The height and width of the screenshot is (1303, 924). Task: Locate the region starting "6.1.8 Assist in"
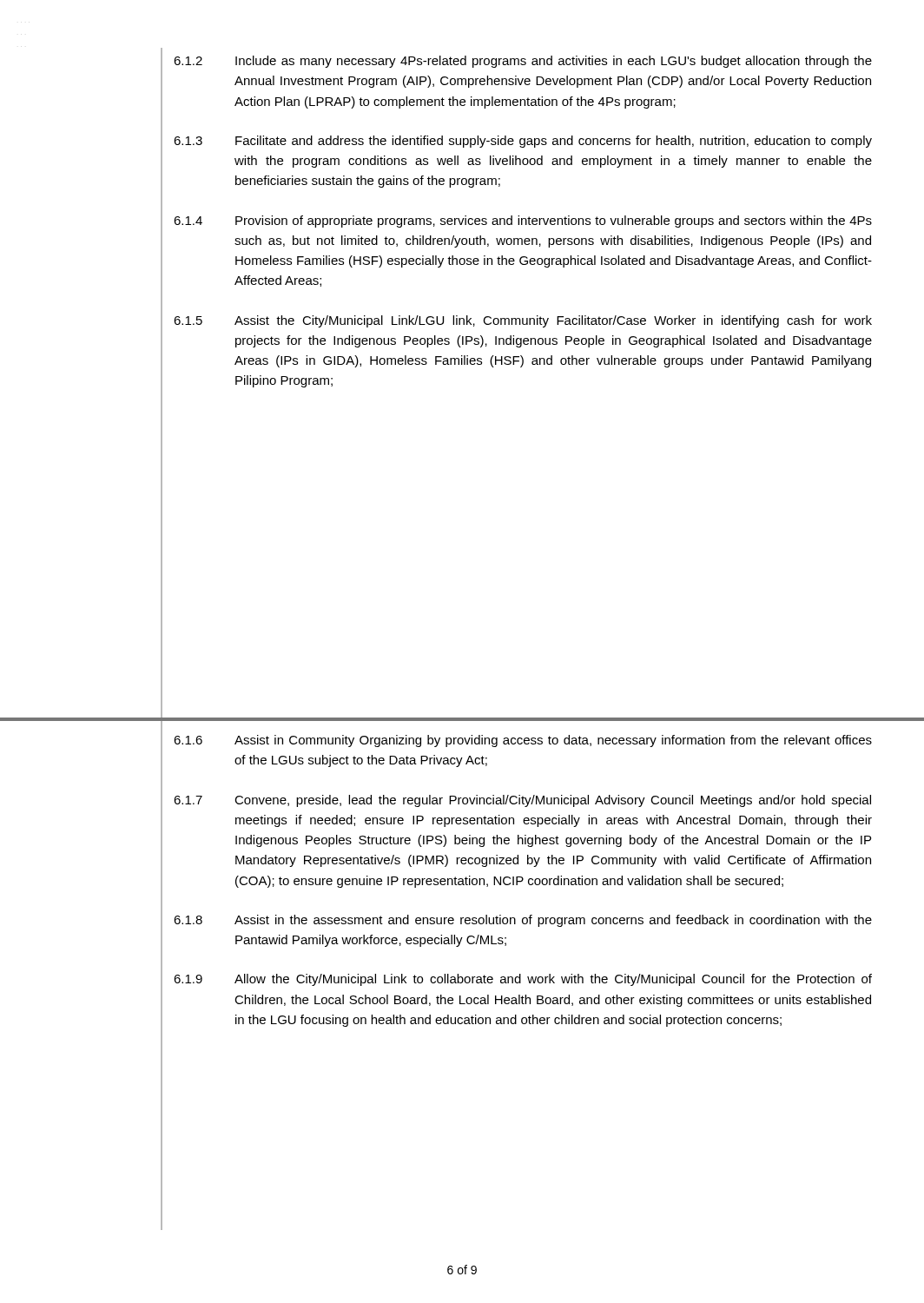pyautogui.click(x=523, y=929)
